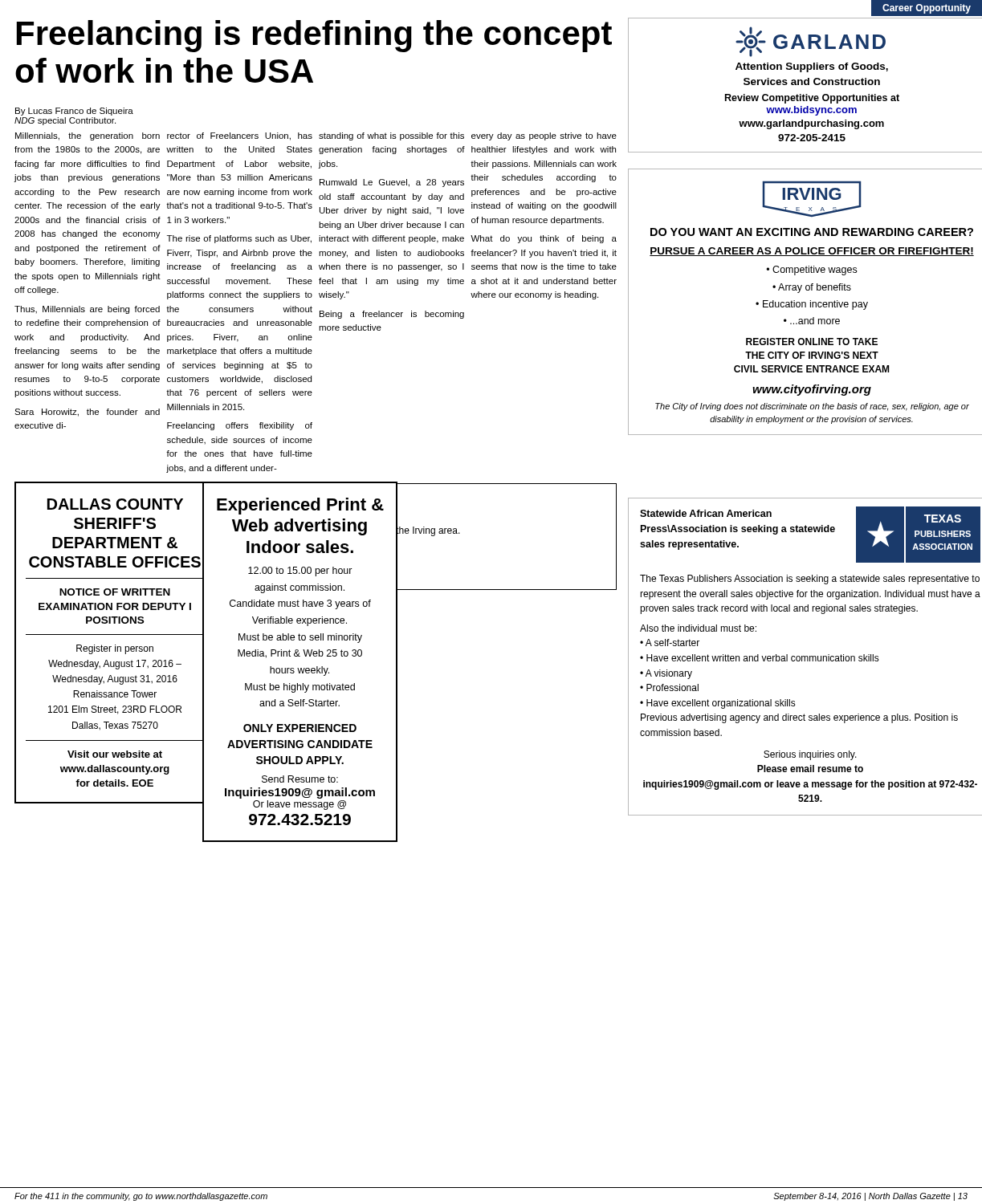The height and width of the screenshot is (1204, 982).
Task: Locate the text block containing "every day as people"
Action: [544, 216]
